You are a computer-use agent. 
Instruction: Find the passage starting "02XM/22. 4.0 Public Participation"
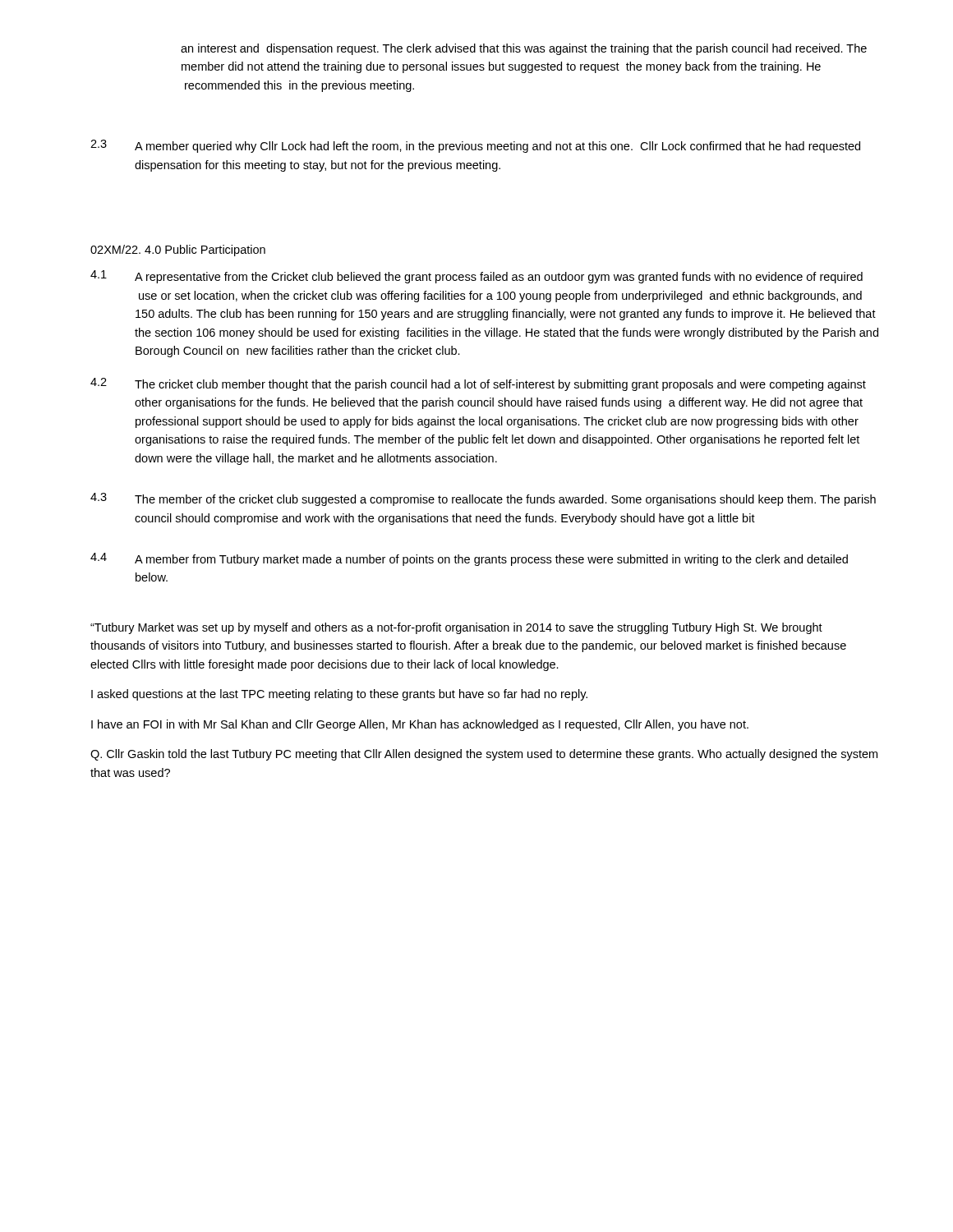178,250
